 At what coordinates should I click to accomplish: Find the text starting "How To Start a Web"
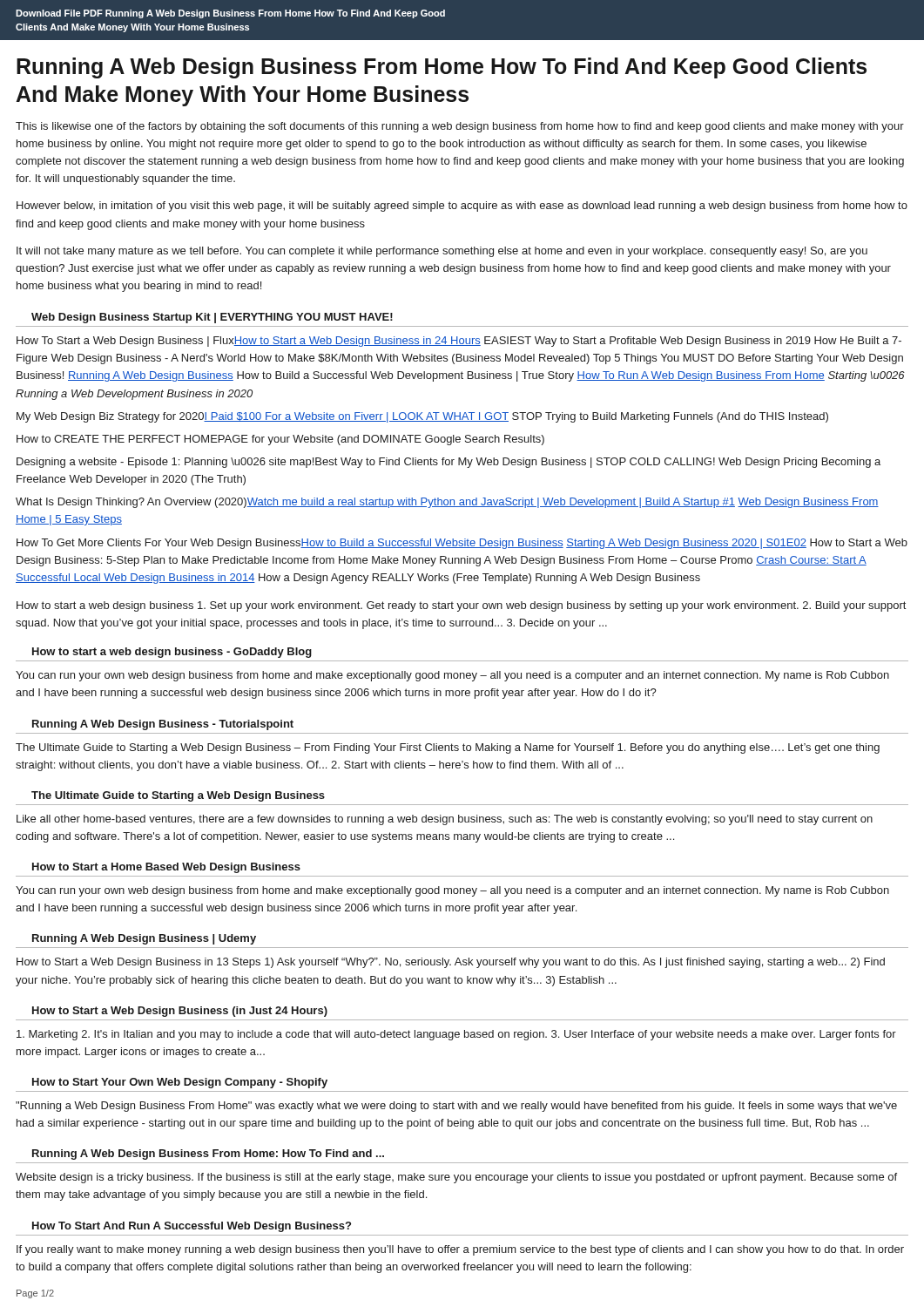pyautogui.click(x=462, y=459)
